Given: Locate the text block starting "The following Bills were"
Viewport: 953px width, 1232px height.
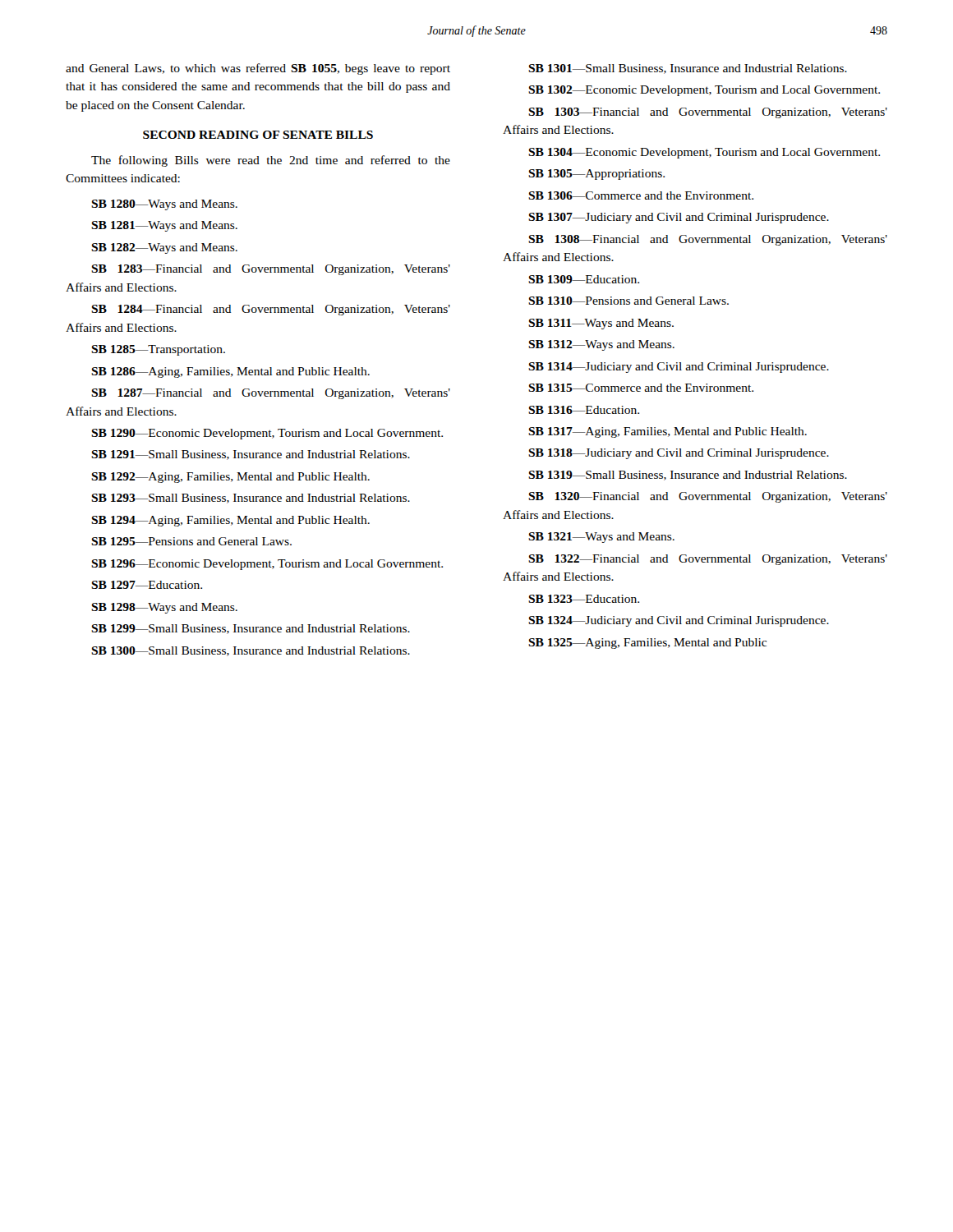Looking at the screenshot, I should [x=258, y=169].
